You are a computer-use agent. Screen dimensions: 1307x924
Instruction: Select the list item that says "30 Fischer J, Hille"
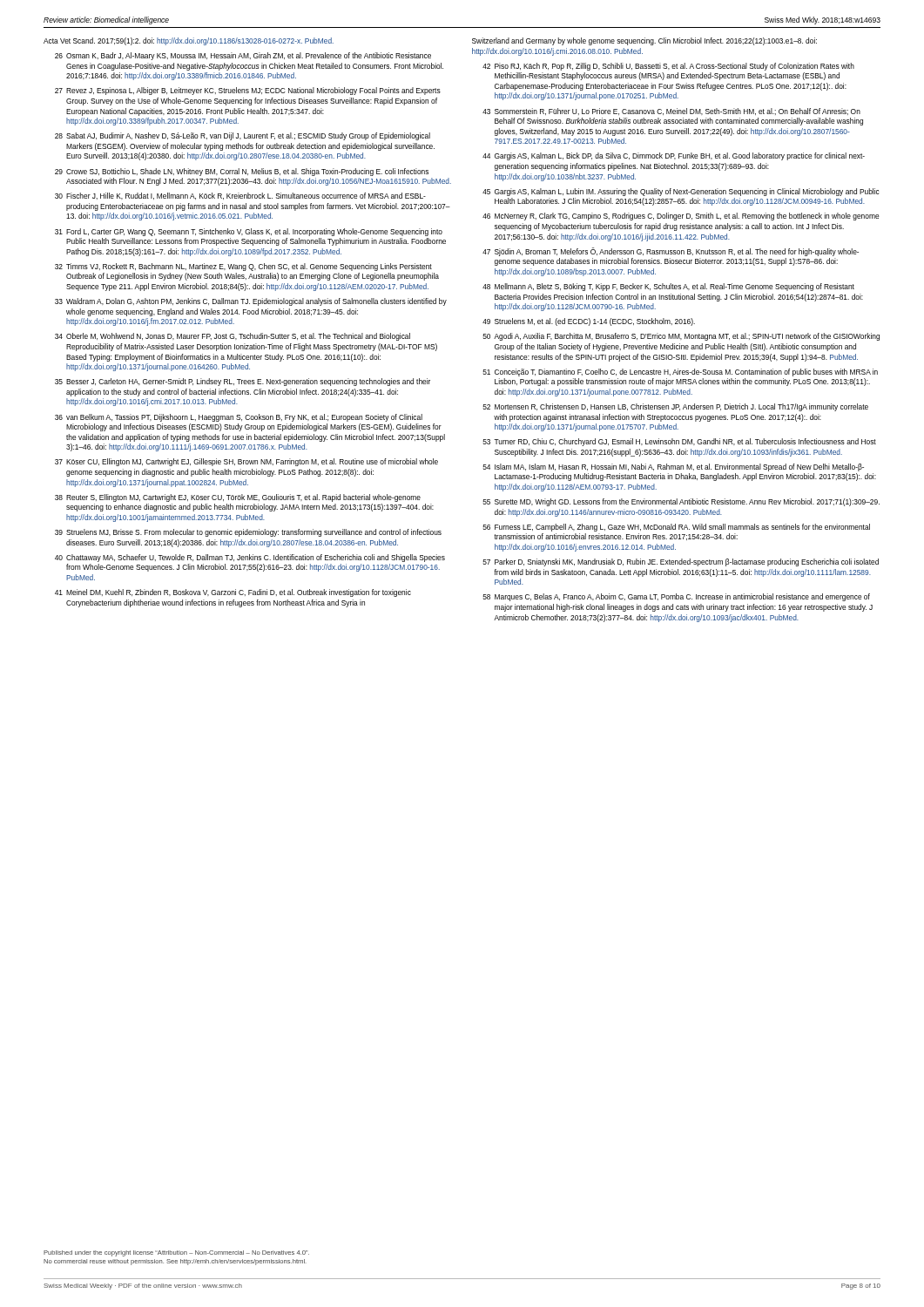(248, 207)
